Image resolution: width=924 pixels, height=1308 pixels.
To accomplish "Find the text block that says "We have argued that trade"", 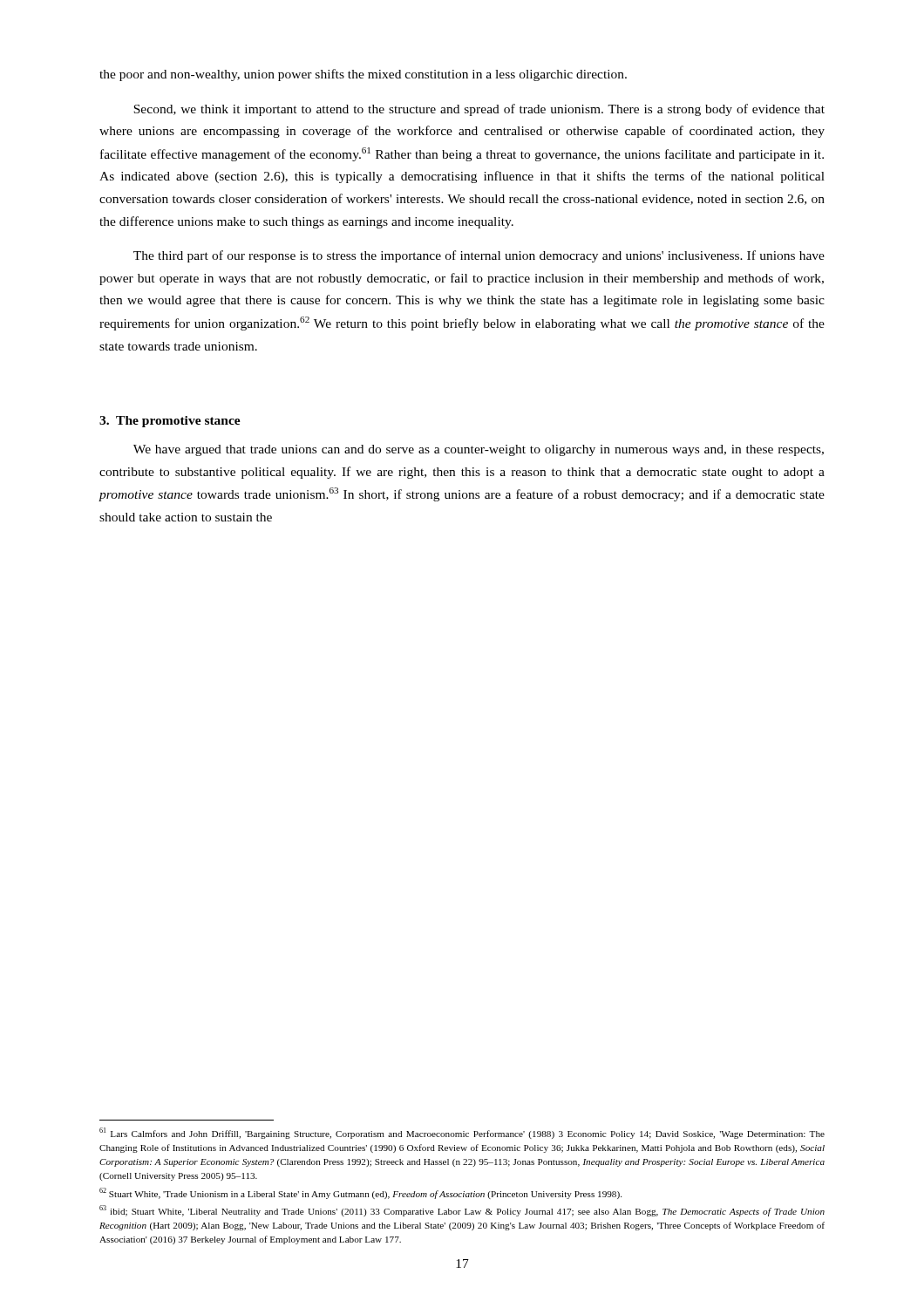I will click(x=462, y=483).
